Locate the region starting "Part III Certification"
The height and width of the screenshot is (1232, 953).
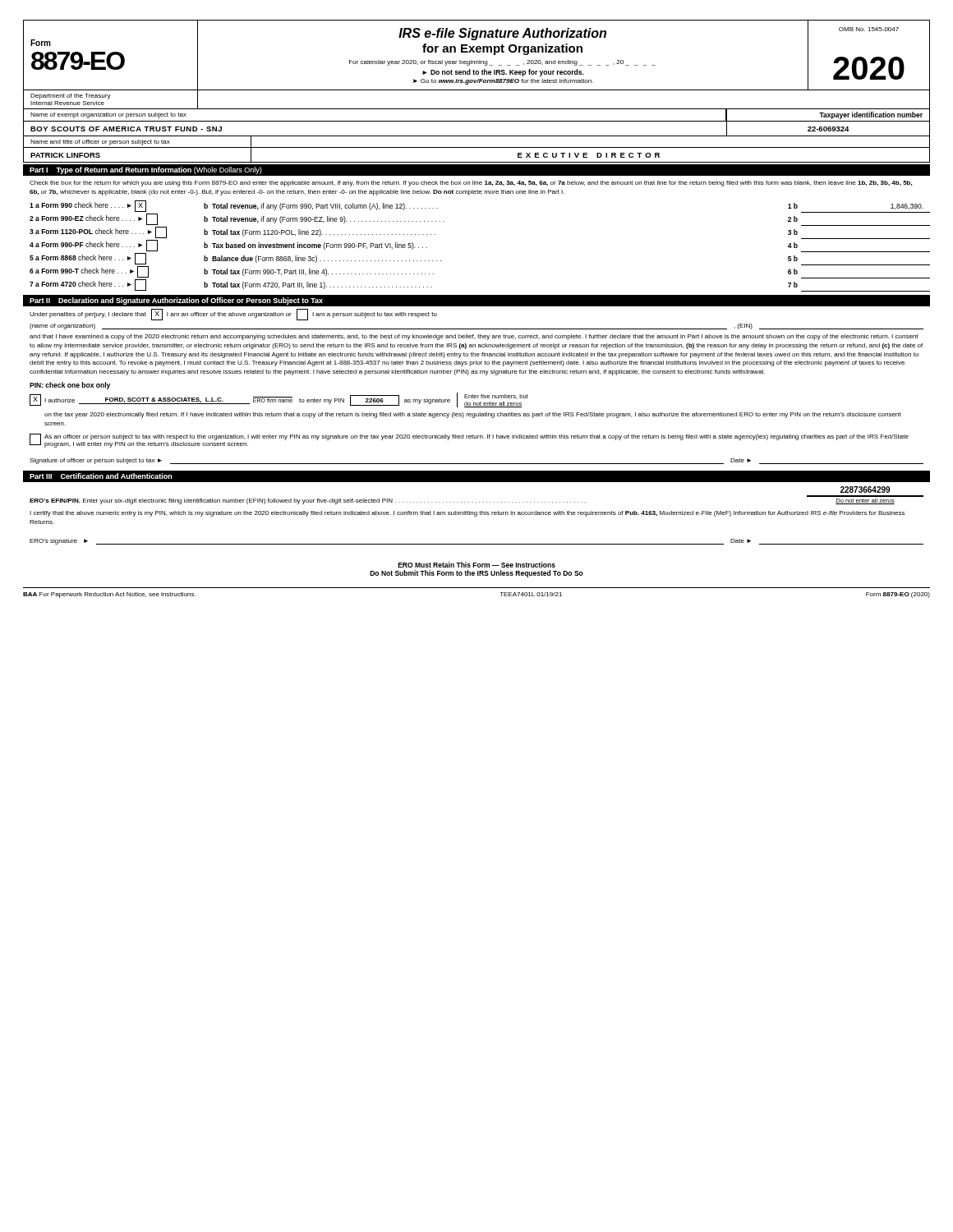point(101,477)
